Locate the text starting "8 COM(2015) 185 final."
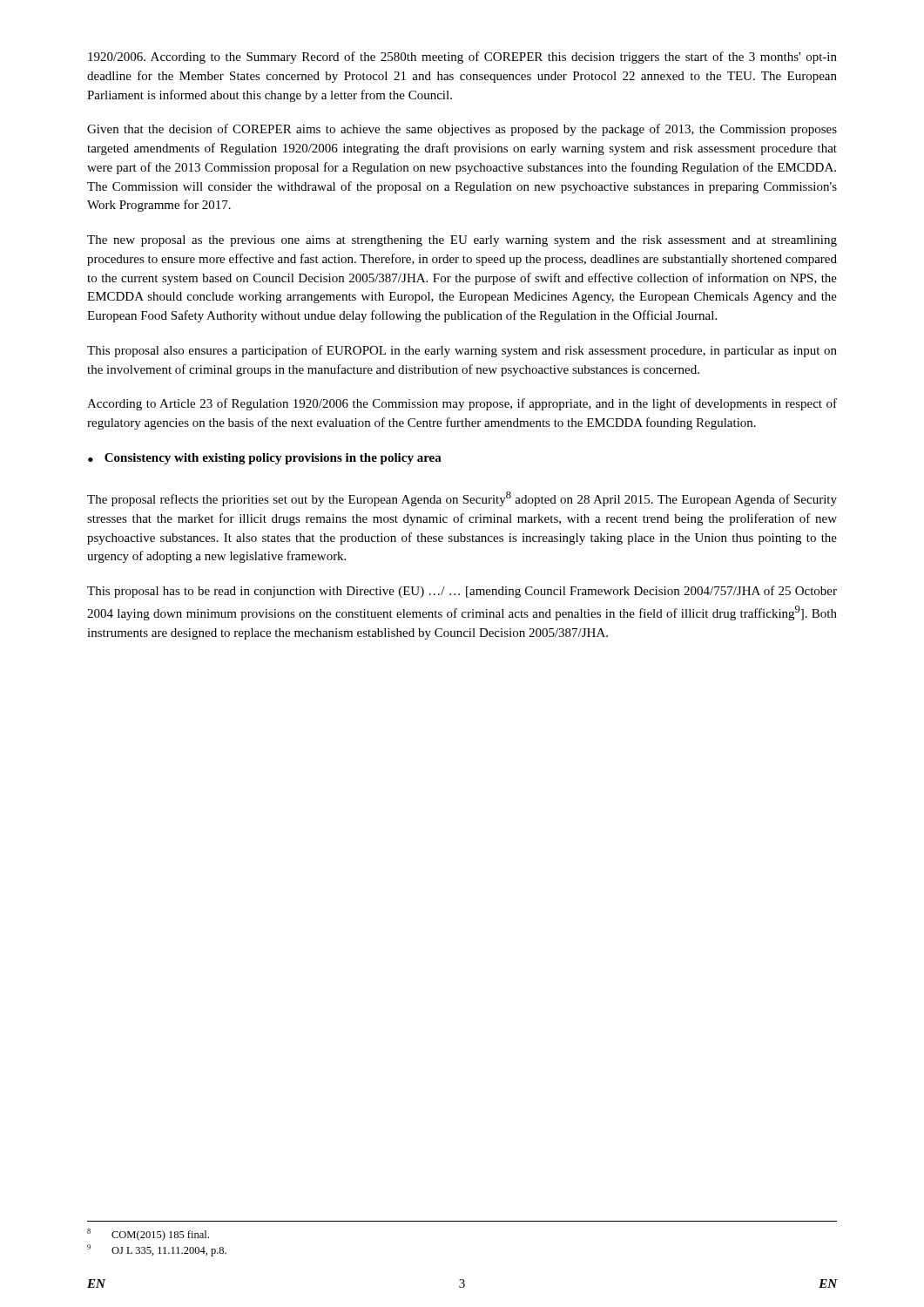 click(x=148, y=1235)
